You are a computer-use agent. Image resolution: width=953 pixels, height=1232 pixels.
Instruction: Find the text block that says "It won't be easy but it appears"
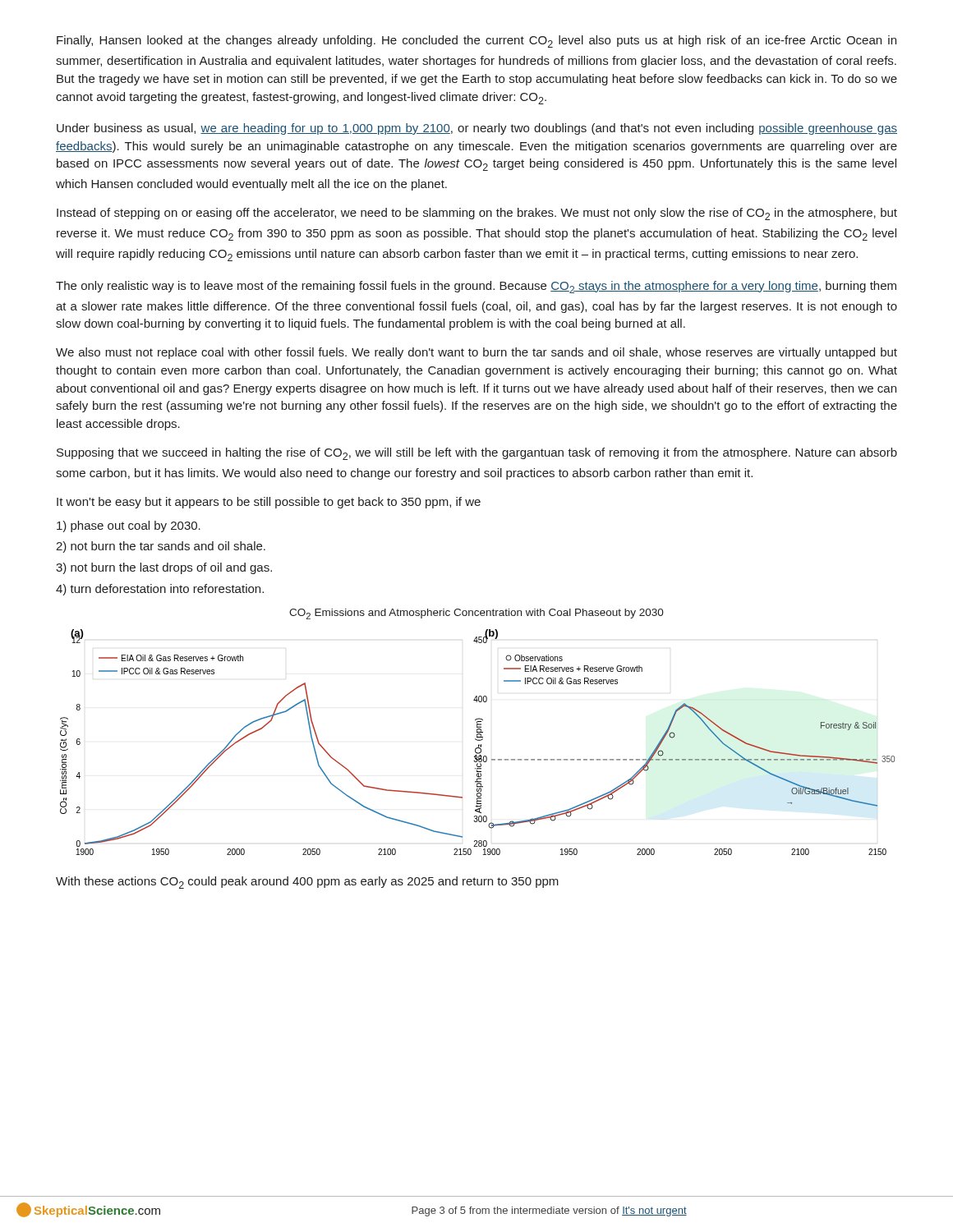[268, 501]
